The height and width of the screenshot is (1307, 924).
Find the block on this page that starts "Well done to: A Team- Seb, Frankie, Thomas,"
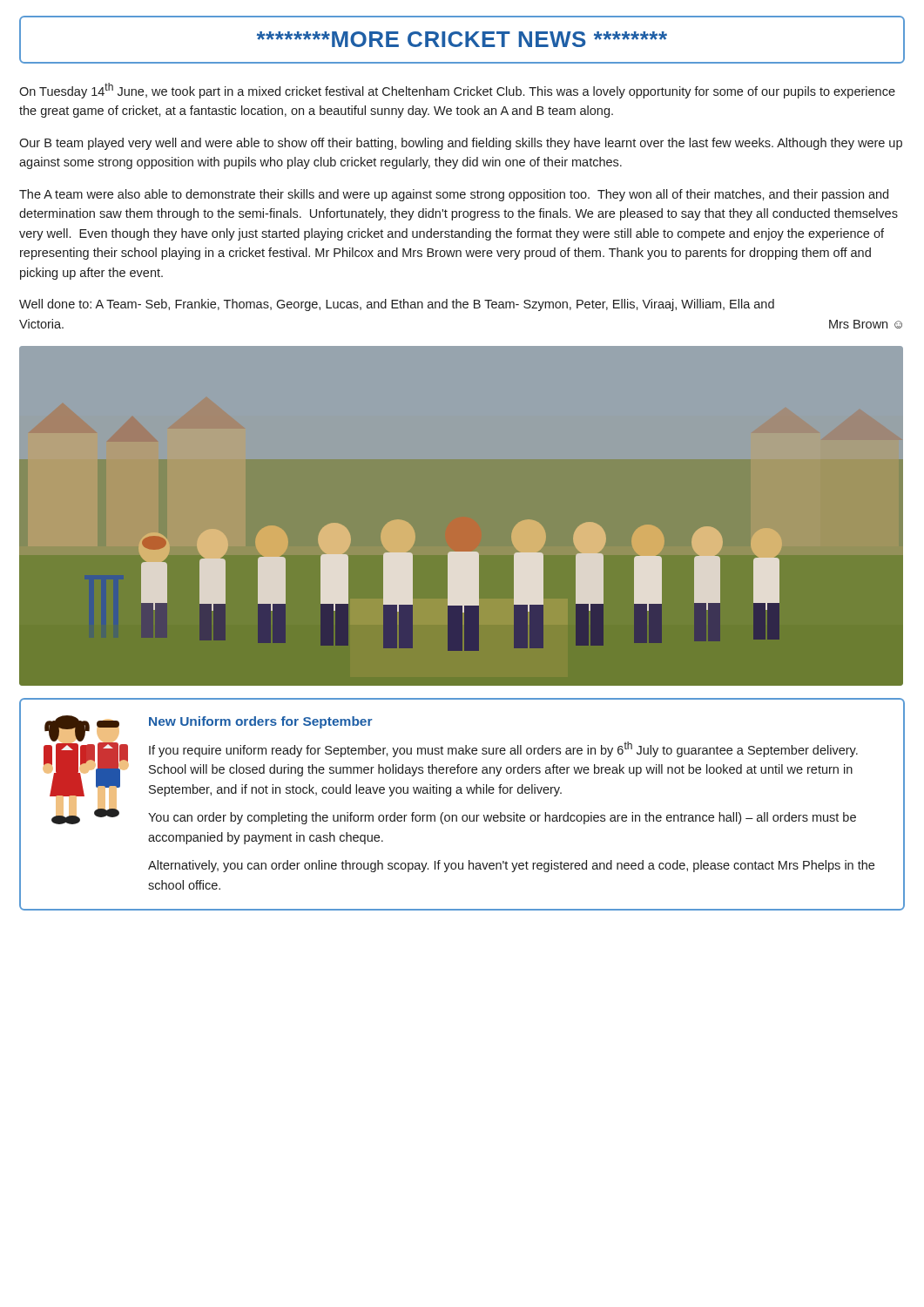(462, 314)
